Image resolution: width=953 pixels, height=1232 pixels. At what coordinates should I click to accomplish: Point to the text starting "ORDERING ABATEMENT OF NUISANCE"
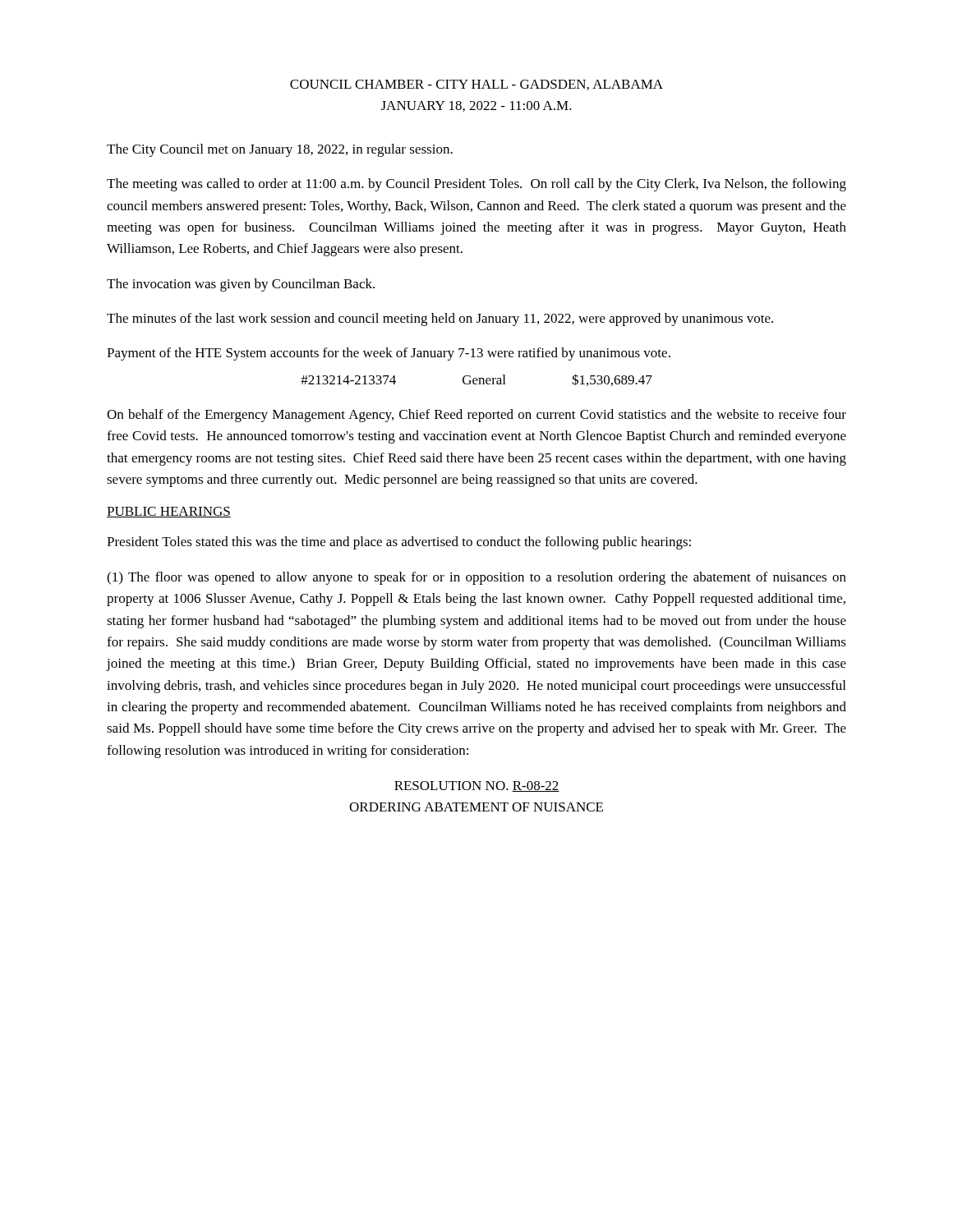coord(476,807)
